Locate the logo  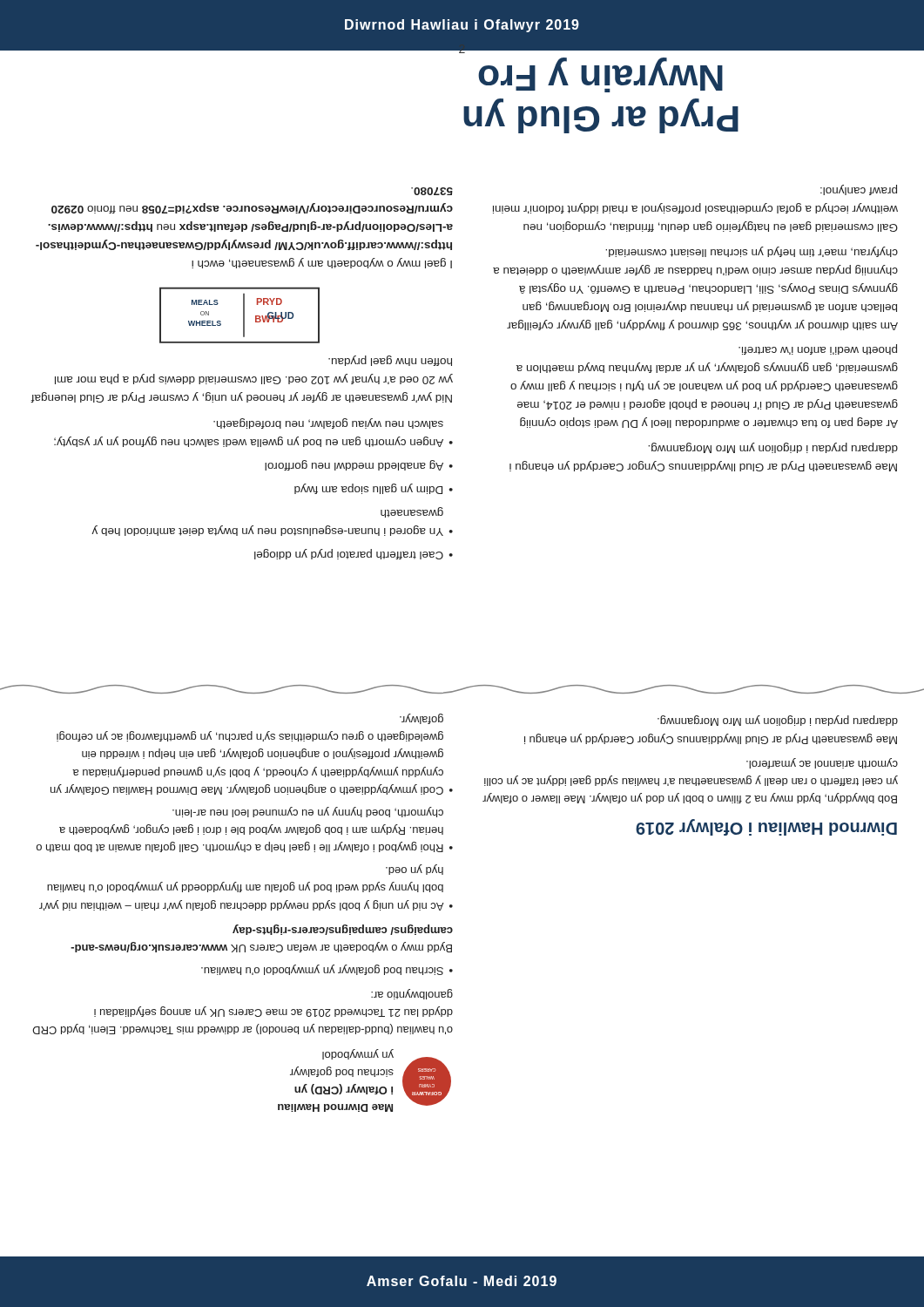tap(240, 1081)
